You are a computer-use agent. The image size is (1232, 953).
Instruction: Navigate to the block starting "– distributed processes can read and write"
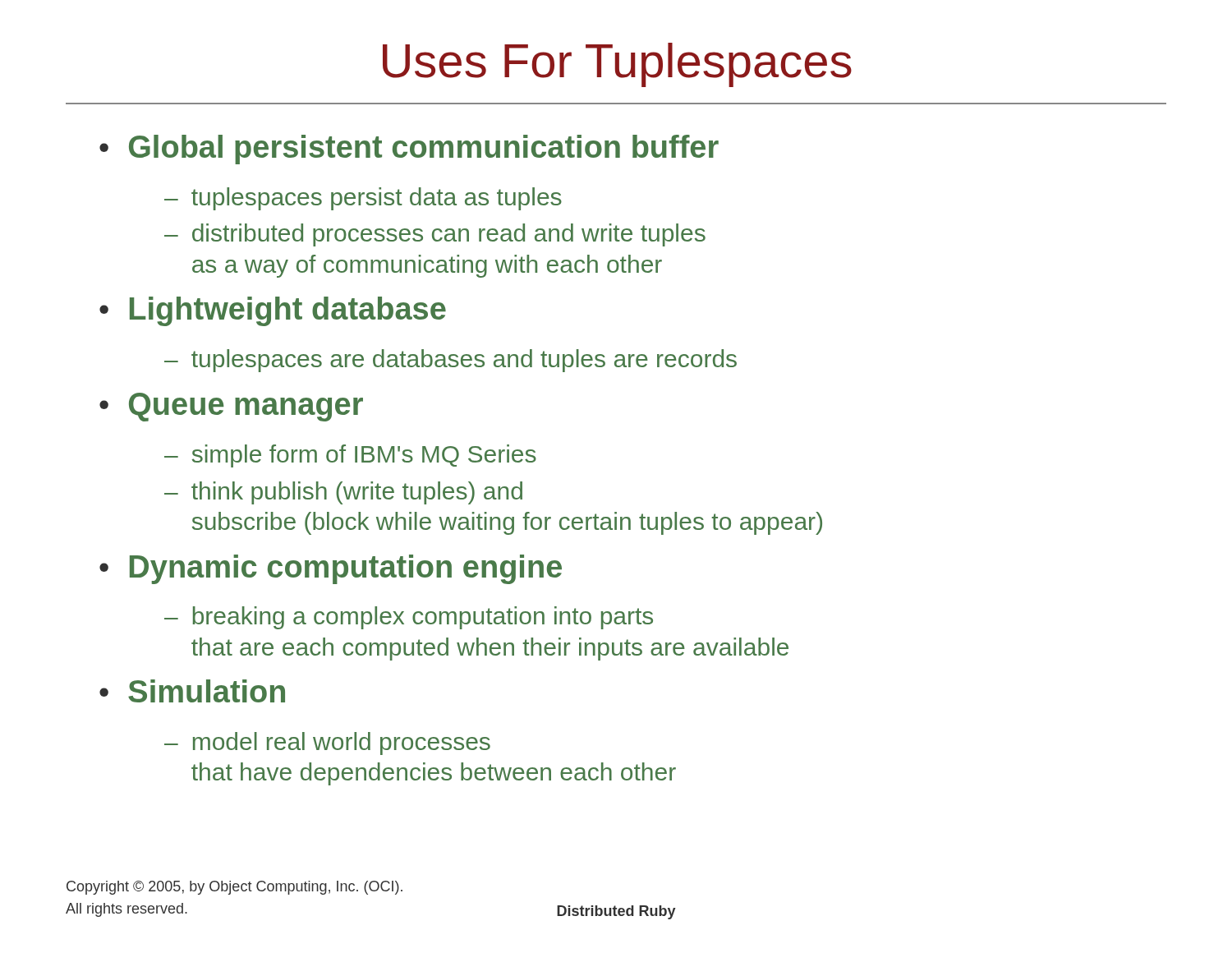435,249
